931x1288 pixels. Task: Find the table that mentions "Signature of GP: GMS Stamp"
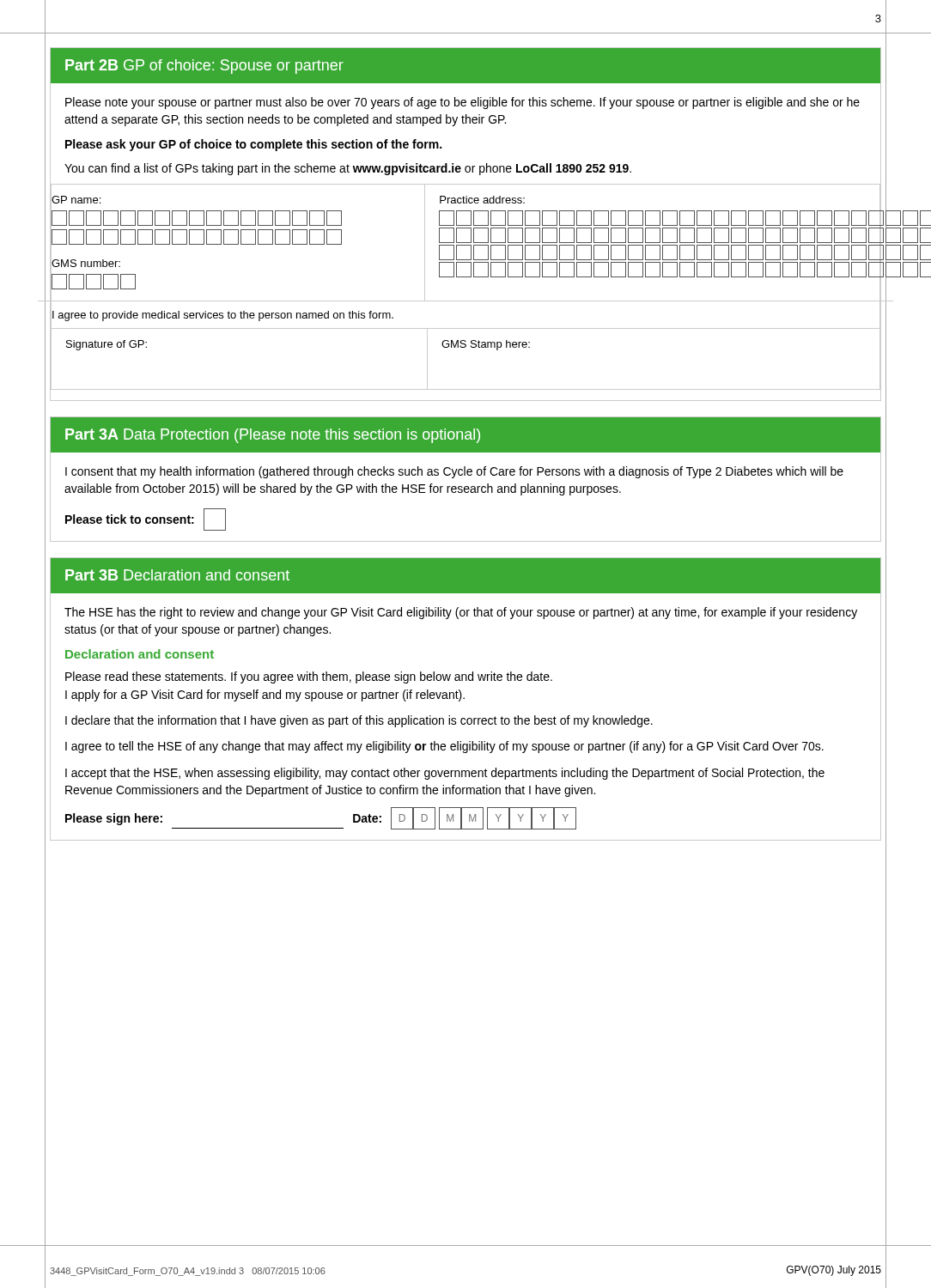(466, 359)
